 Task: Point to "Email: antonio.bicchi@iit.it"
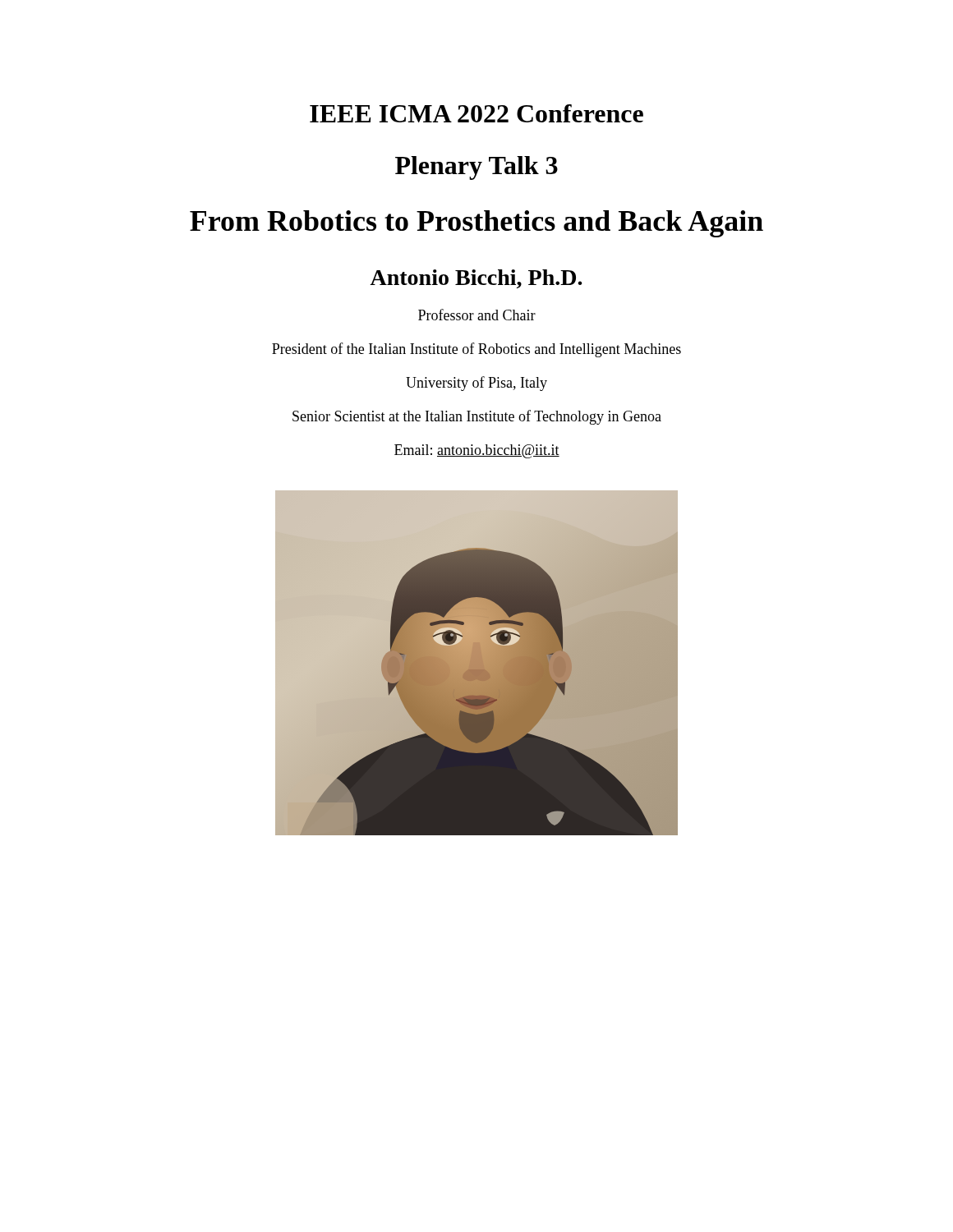[x=476, y=450]
